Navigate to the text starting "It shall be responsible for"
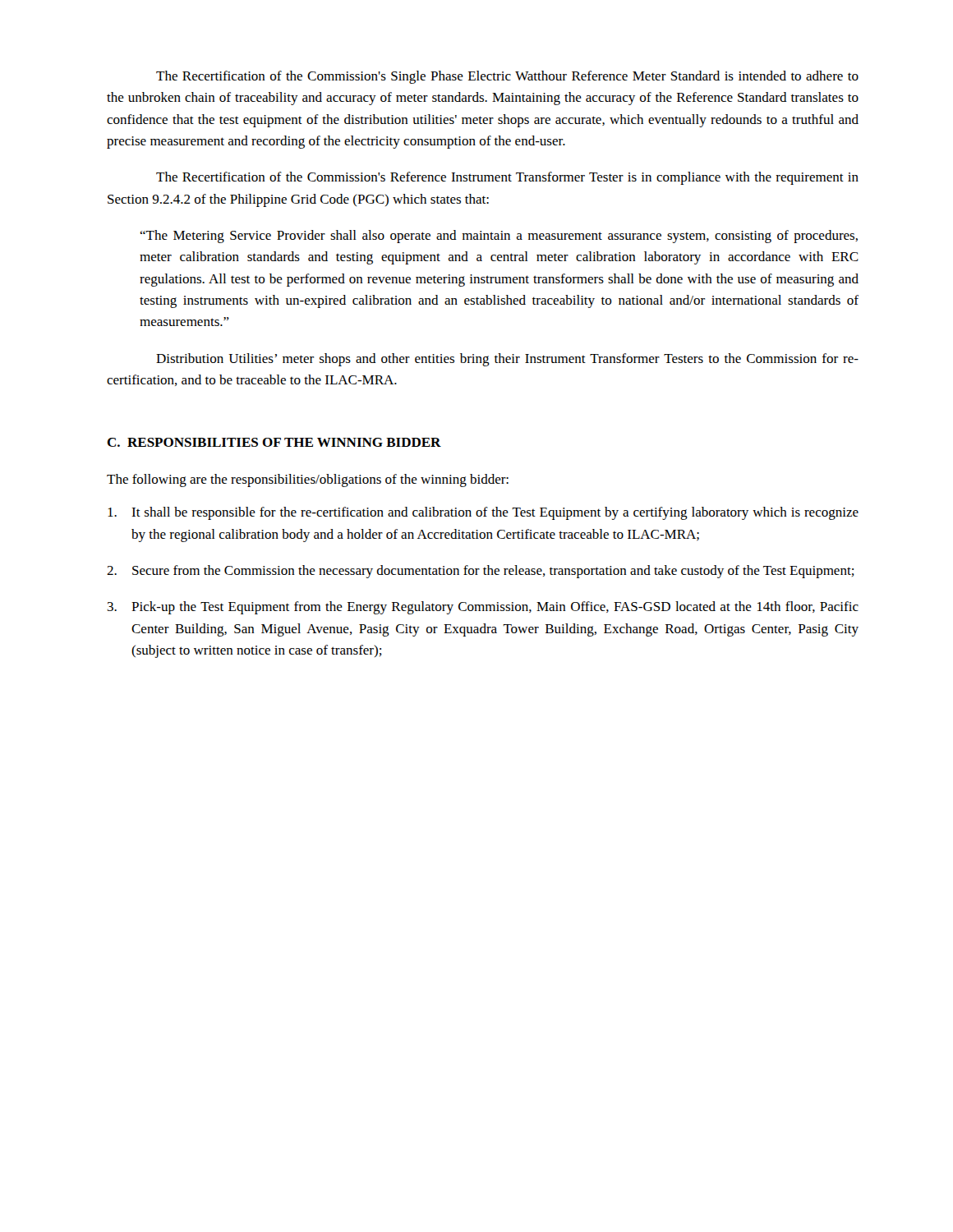 click(483, 524)
